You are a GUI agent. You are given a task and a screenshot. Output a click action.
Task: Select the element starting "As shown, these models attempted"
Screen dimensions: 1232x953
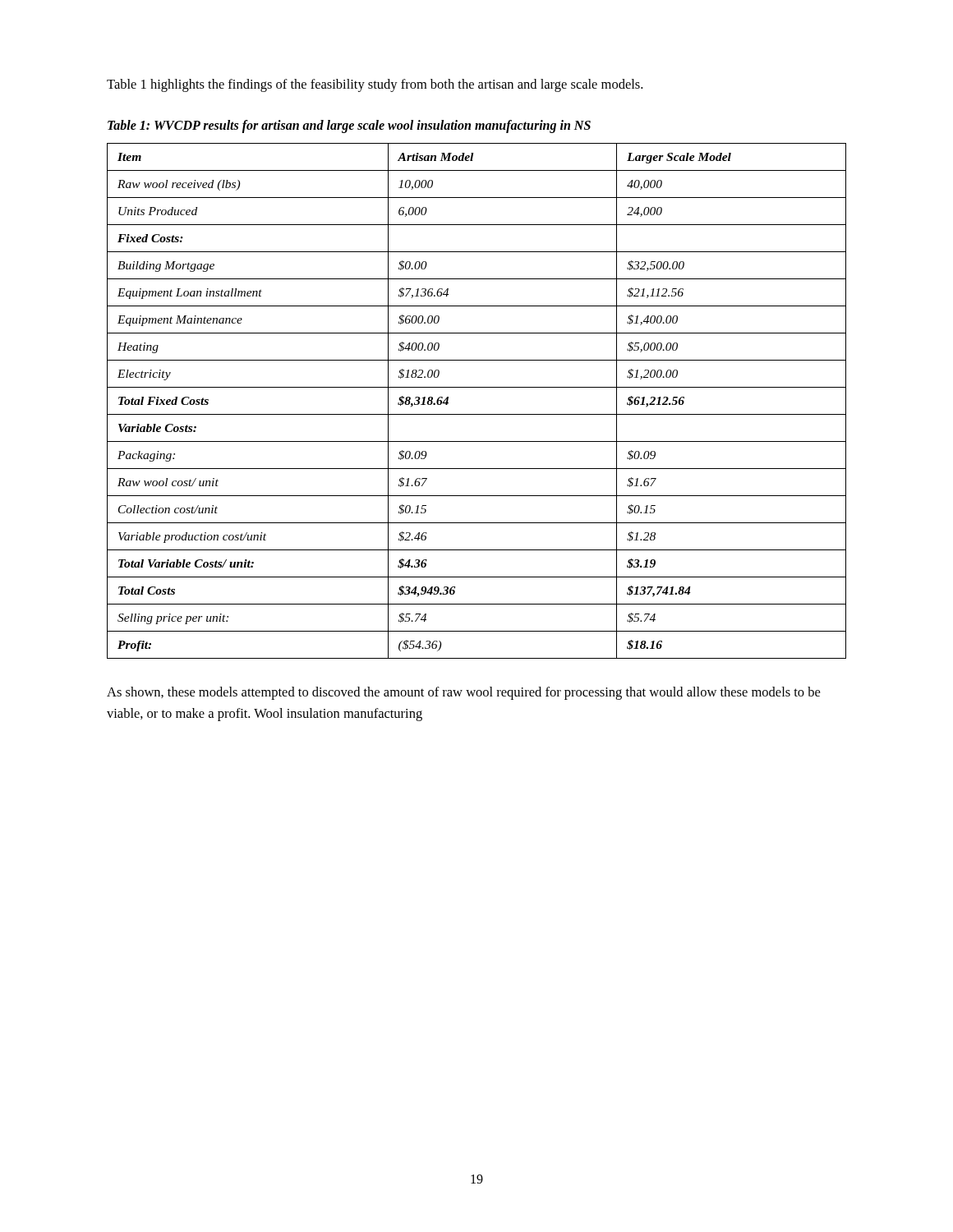[464, 702]
